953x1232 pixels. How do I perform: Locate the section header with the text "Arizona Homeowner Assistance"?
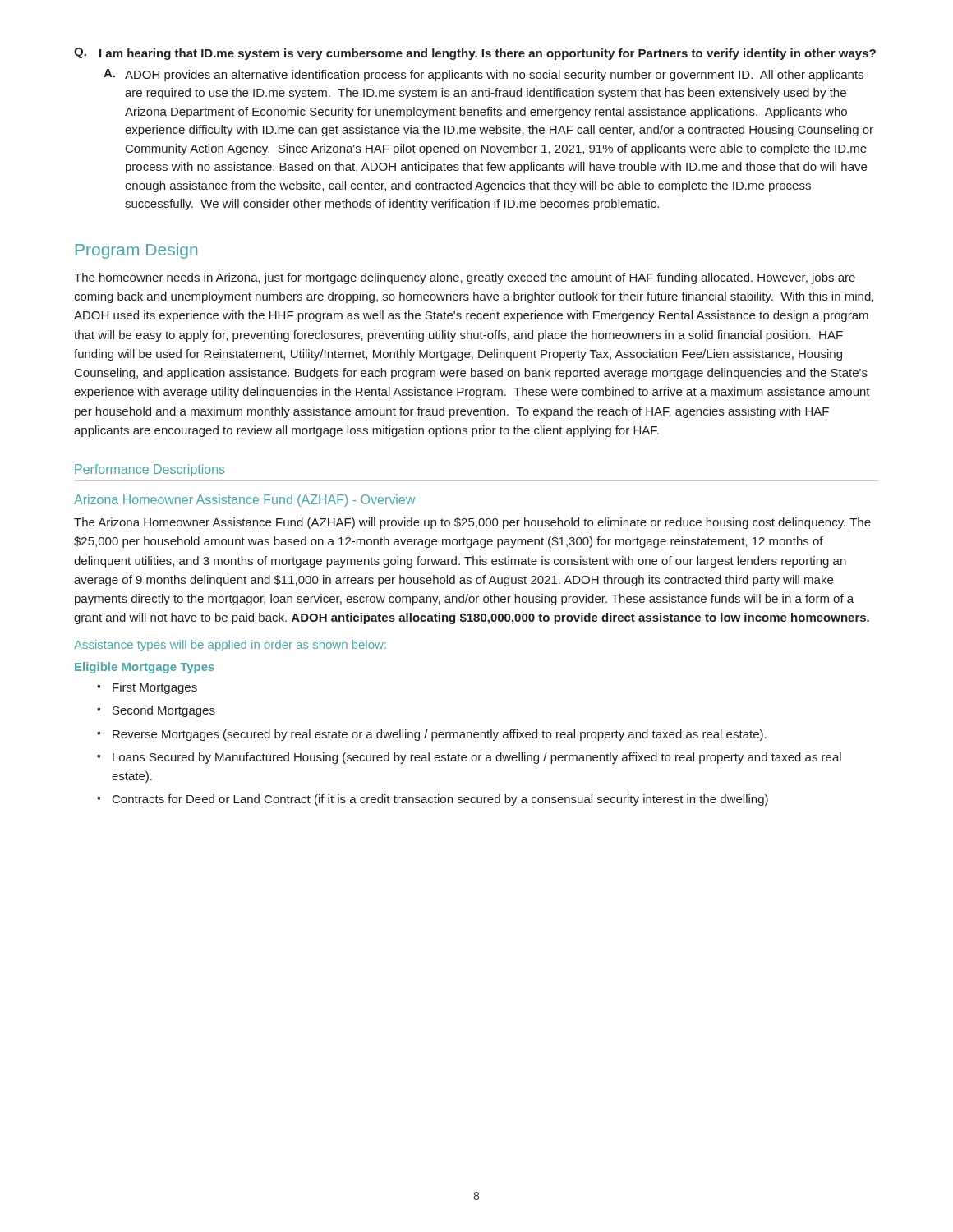pyautogui.click(x=244, y=501)
